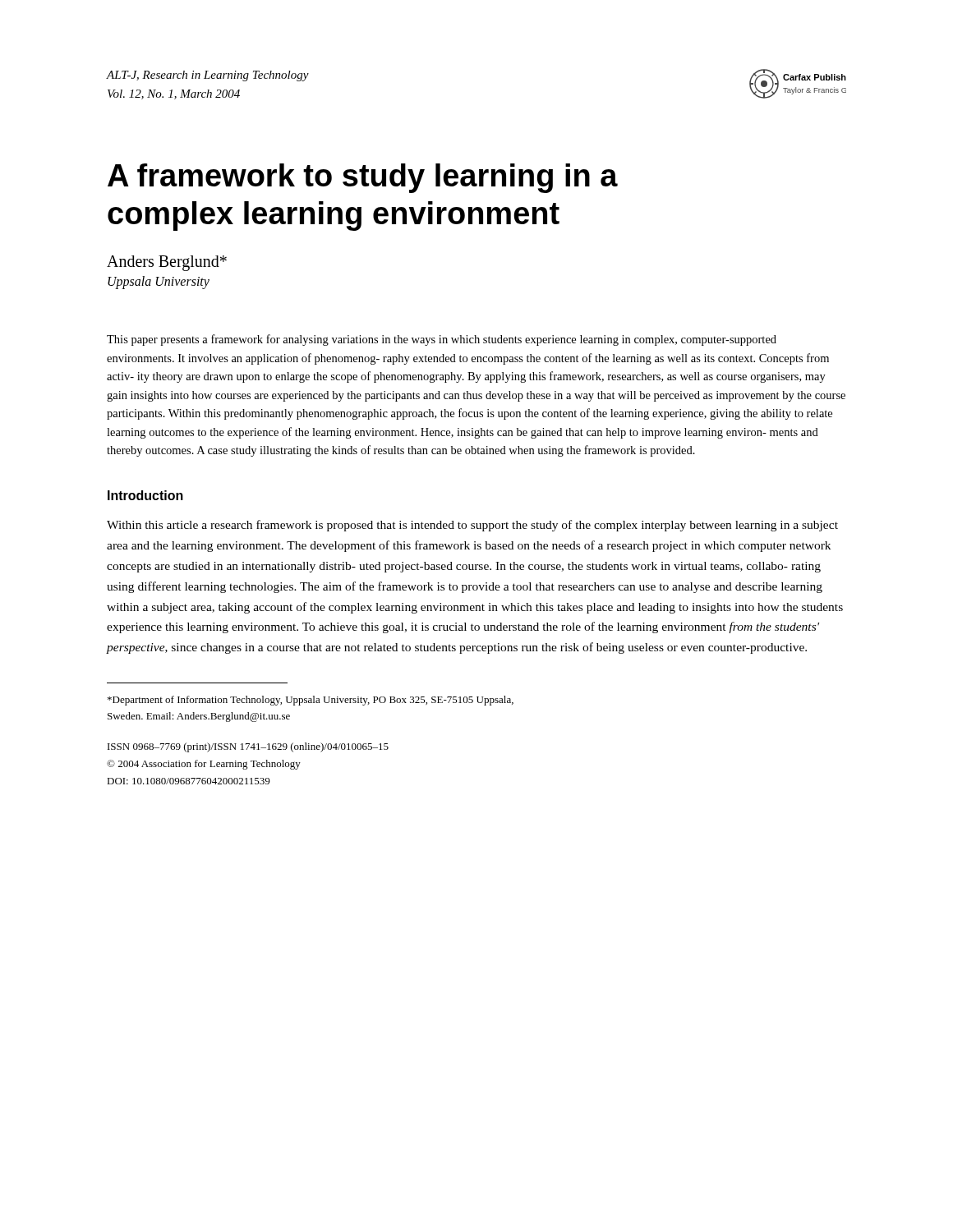Click on the passage starting "Uppsala University"
The image size is (953, 1232).
coord(158,281)
